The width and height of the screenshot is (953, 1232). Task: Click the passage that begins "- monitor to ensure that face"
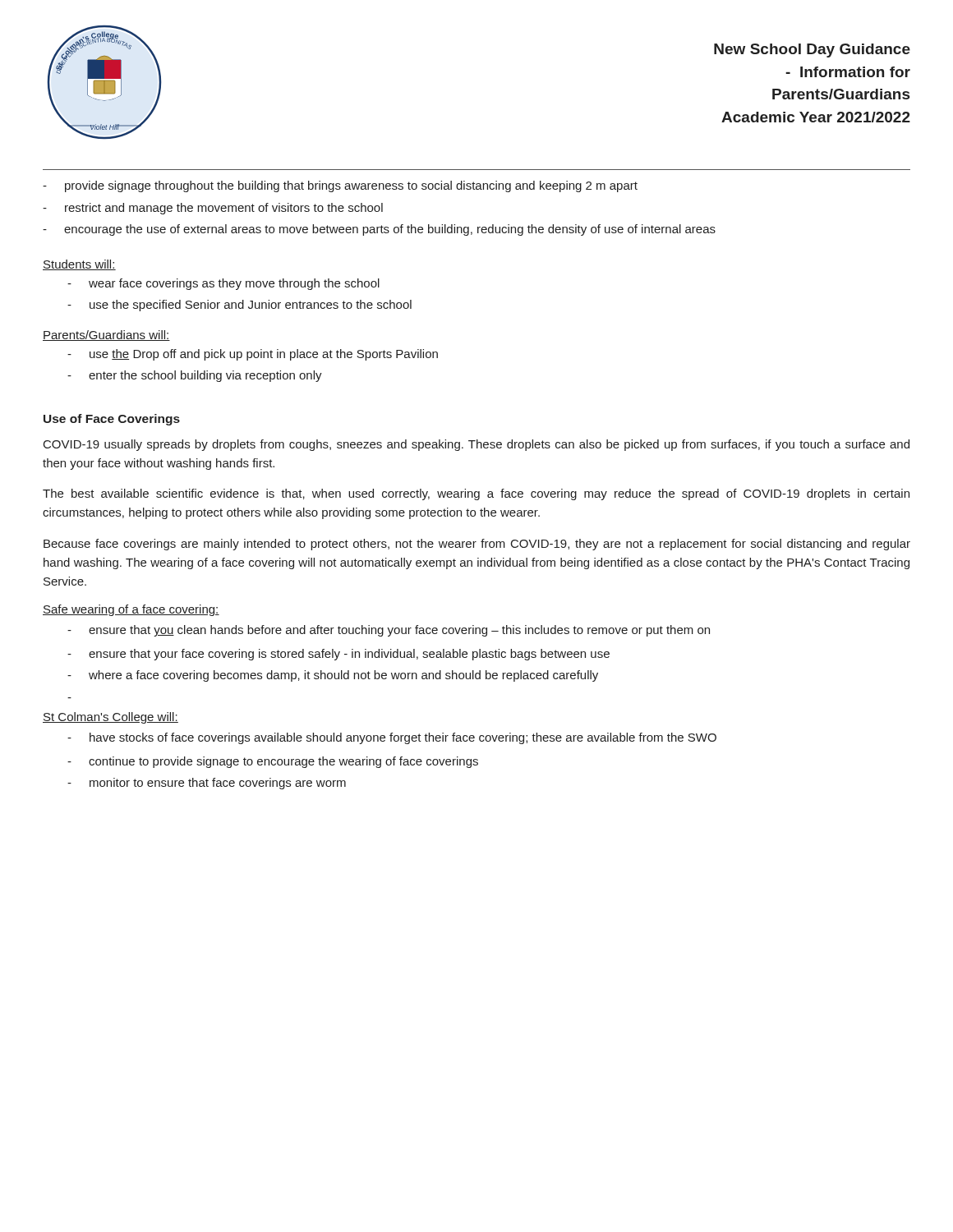coord(207,784)
